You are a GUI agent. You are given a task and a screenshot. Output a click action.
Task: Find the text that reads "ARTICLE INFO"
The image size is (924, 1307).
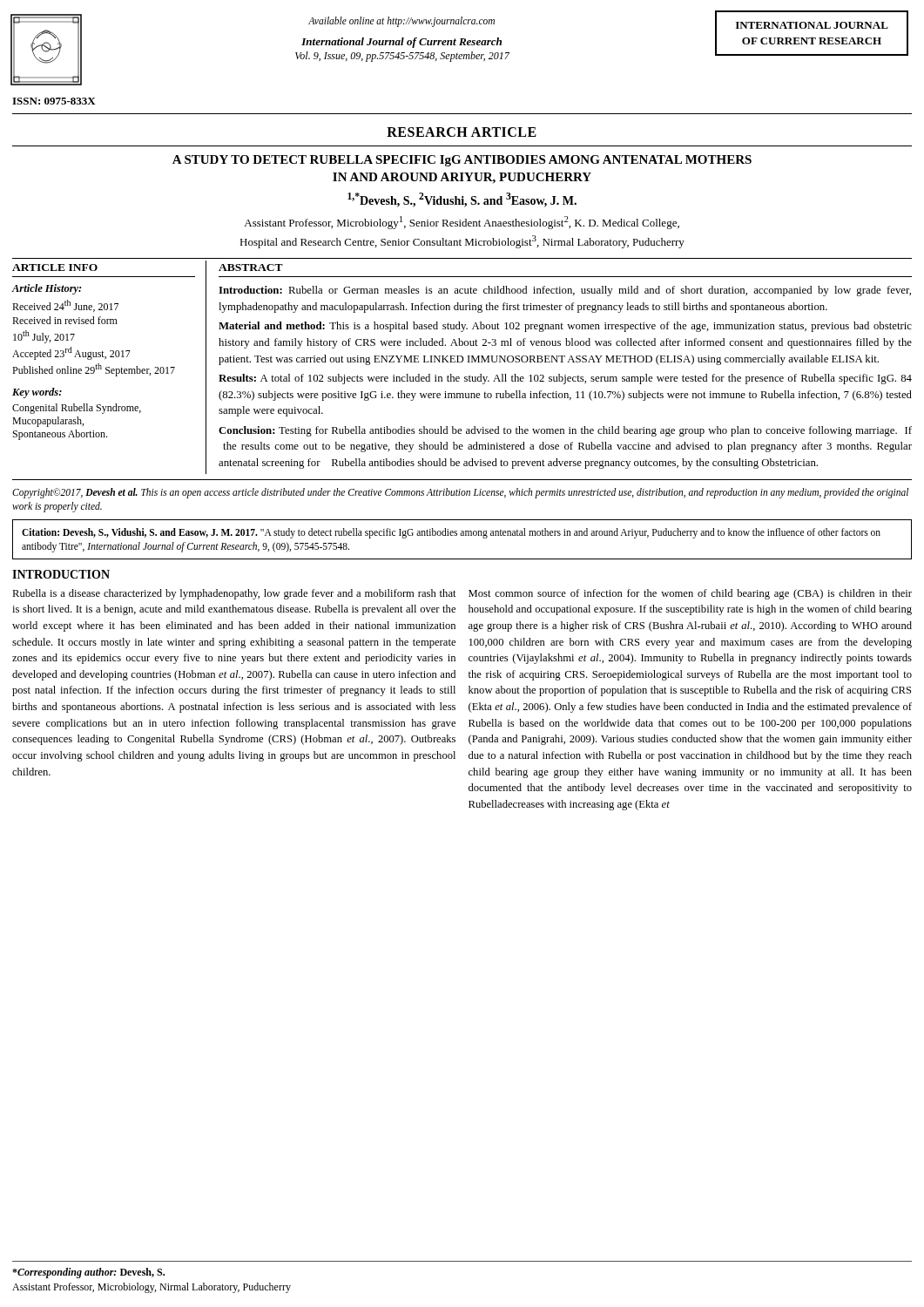[55, 267]
